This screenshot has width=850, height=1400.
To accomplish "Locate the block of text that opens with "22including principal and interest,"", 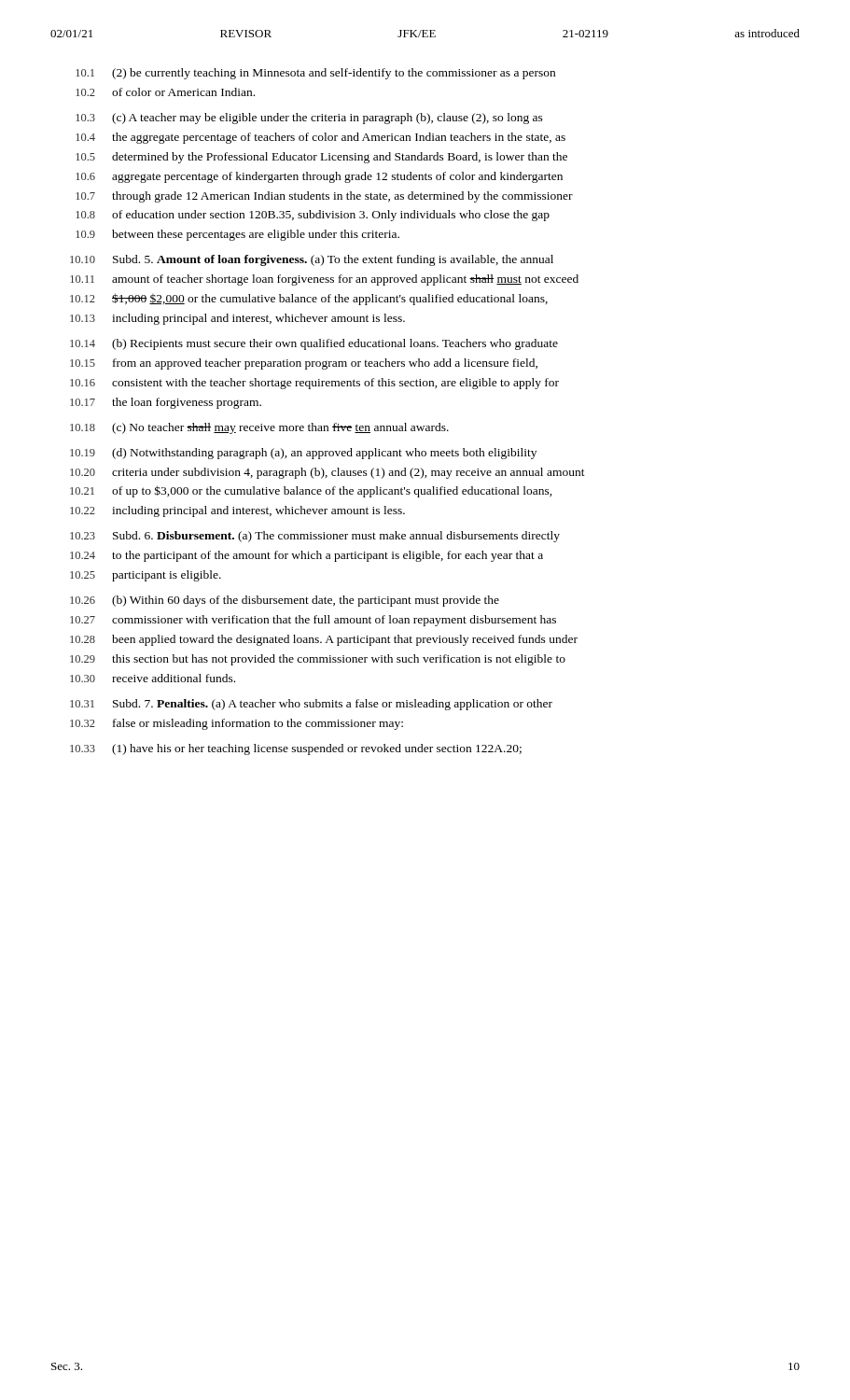I will [x=237, y=511].
